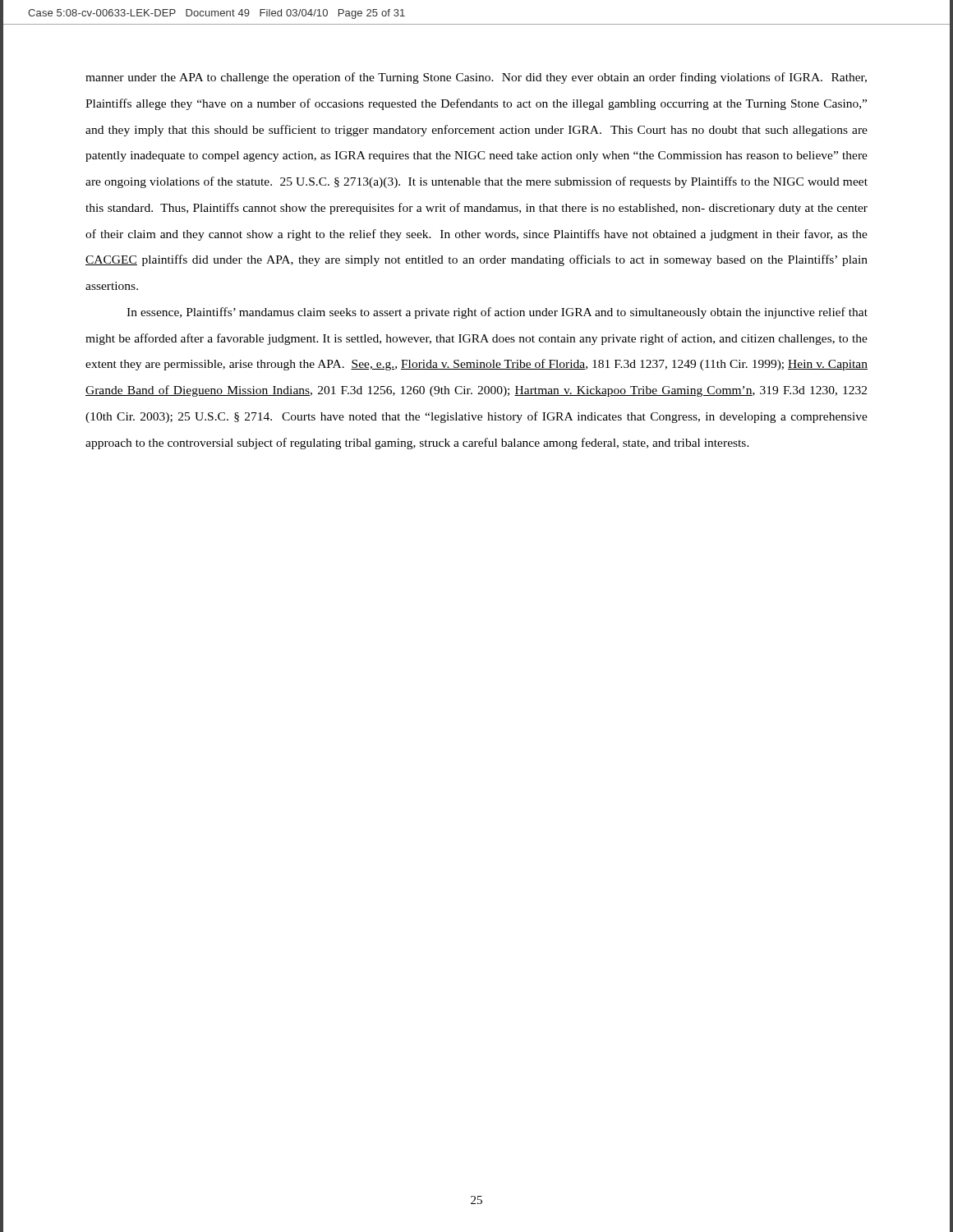Find the block on this page that starts "In essence, Plaintiffs’ mandamus claim"
This screenshot has width=953, height=1232.
point(476,377)
